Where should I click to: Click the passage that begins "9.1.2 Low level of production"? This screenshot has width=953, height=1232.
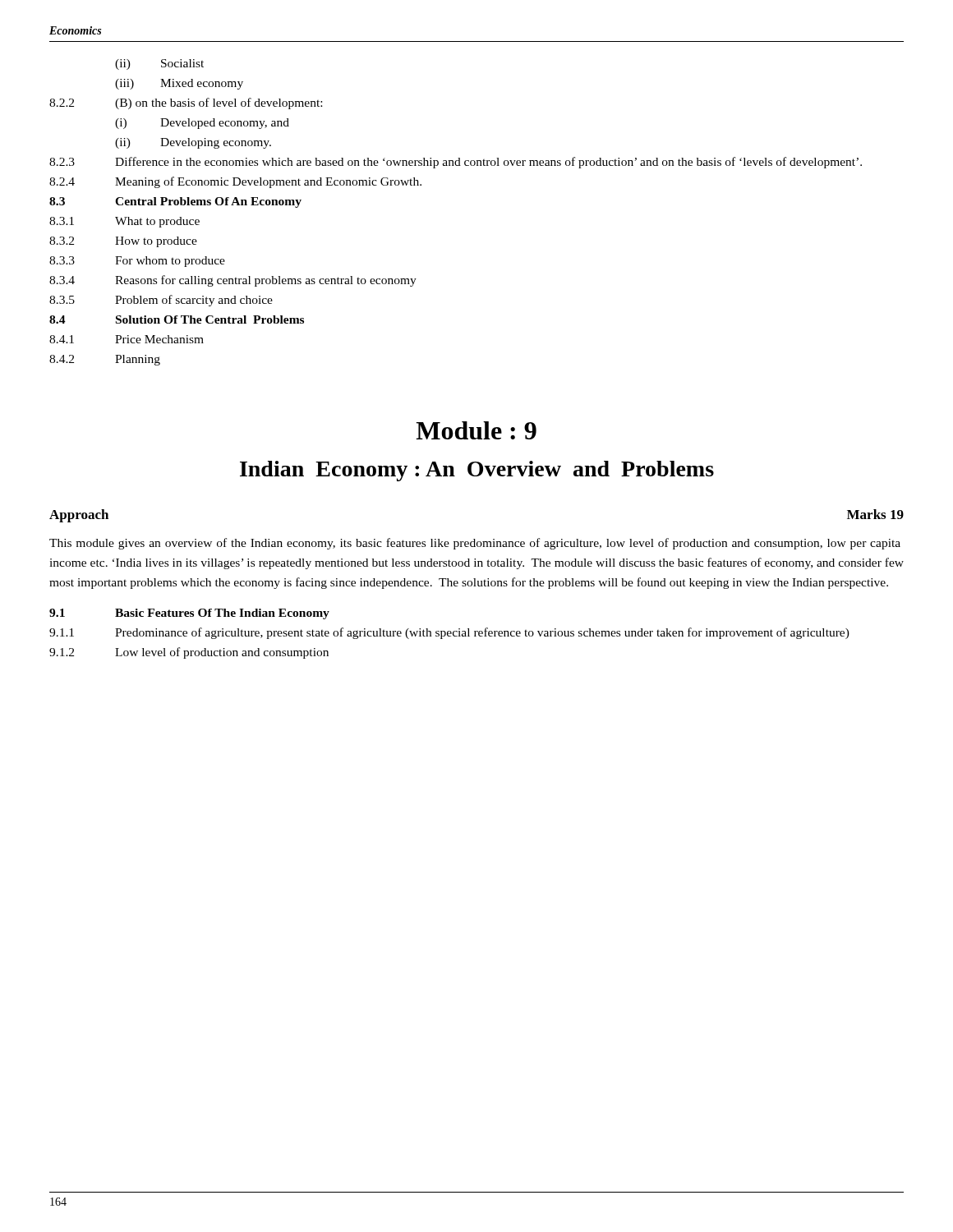pyautogui.click(x=189, y=652)
